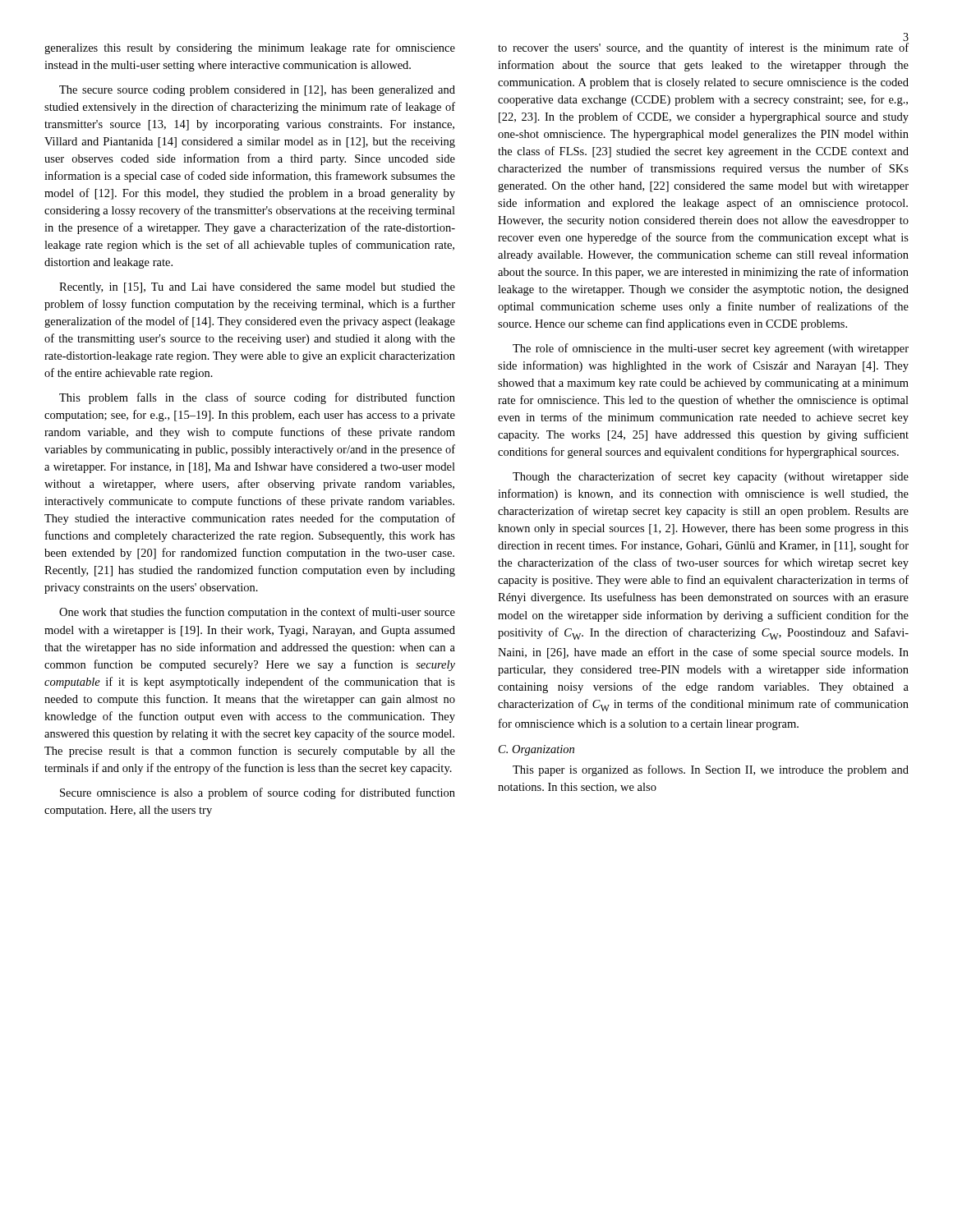
Task: Find the text block that says "One work that"
Action: point(250,690)
